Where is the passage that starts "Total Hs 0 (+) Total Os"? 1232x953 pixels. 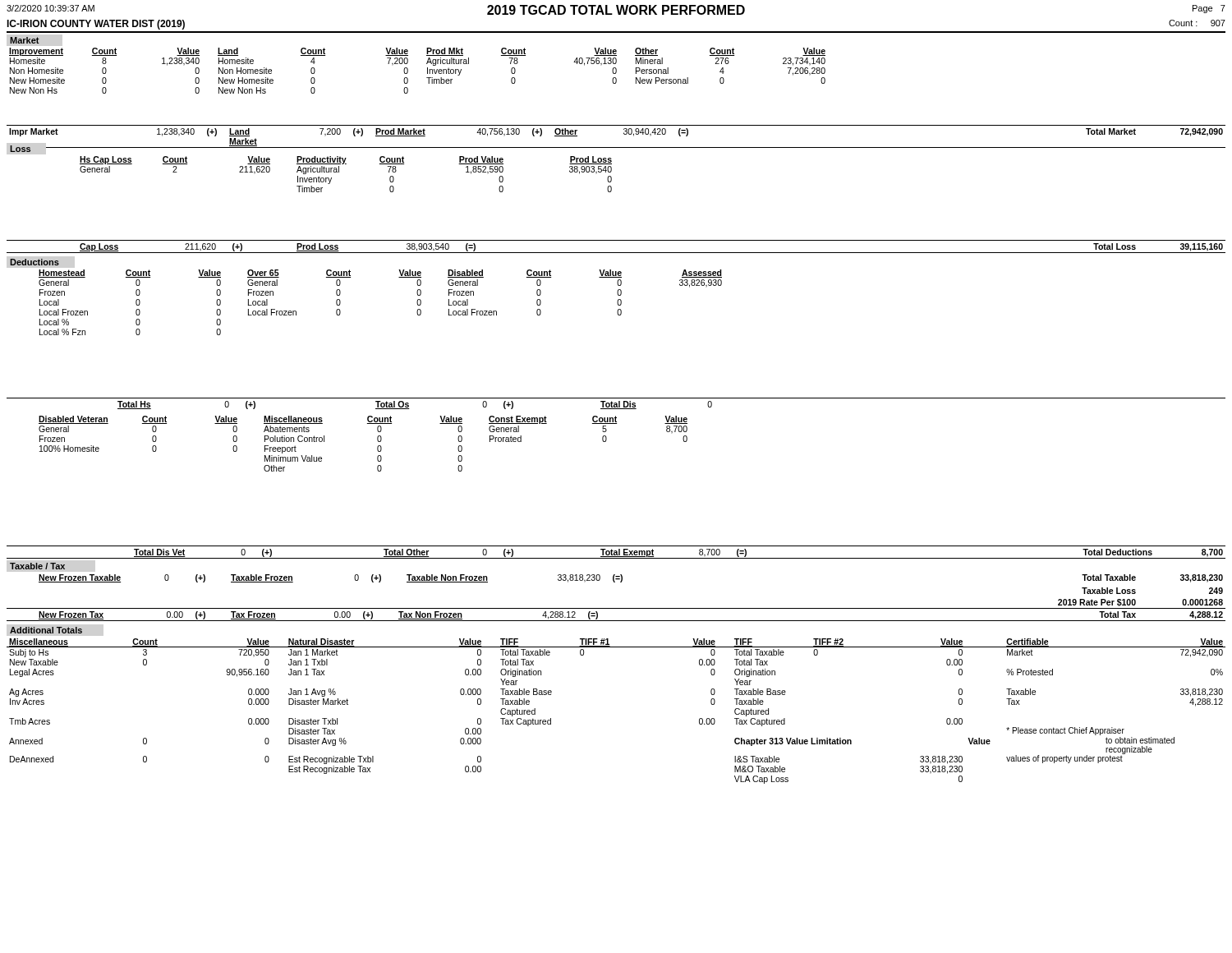(x=616, y=404)
